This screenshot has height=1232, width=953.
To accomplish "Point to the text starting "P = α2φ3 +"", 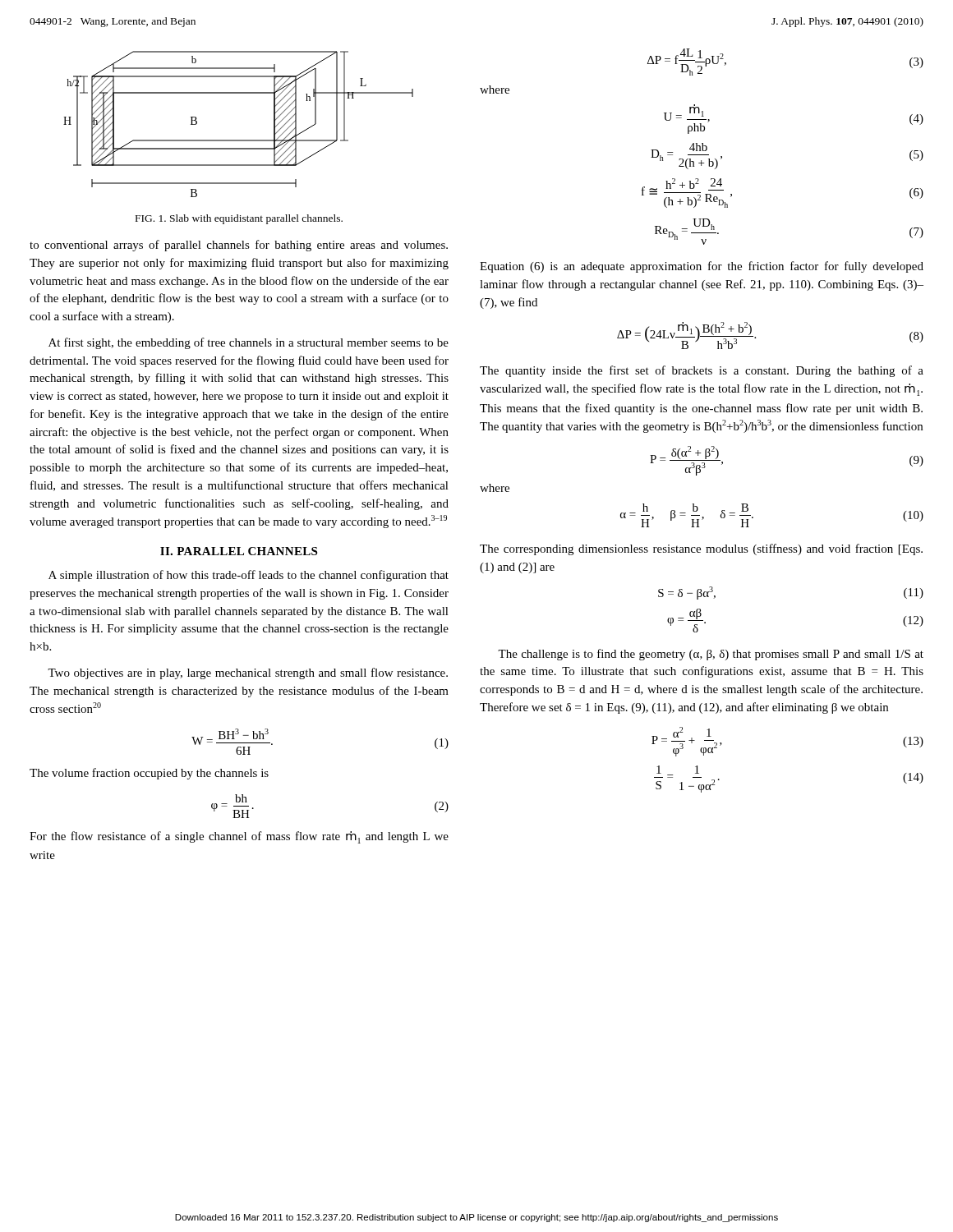I will [702, 741].
